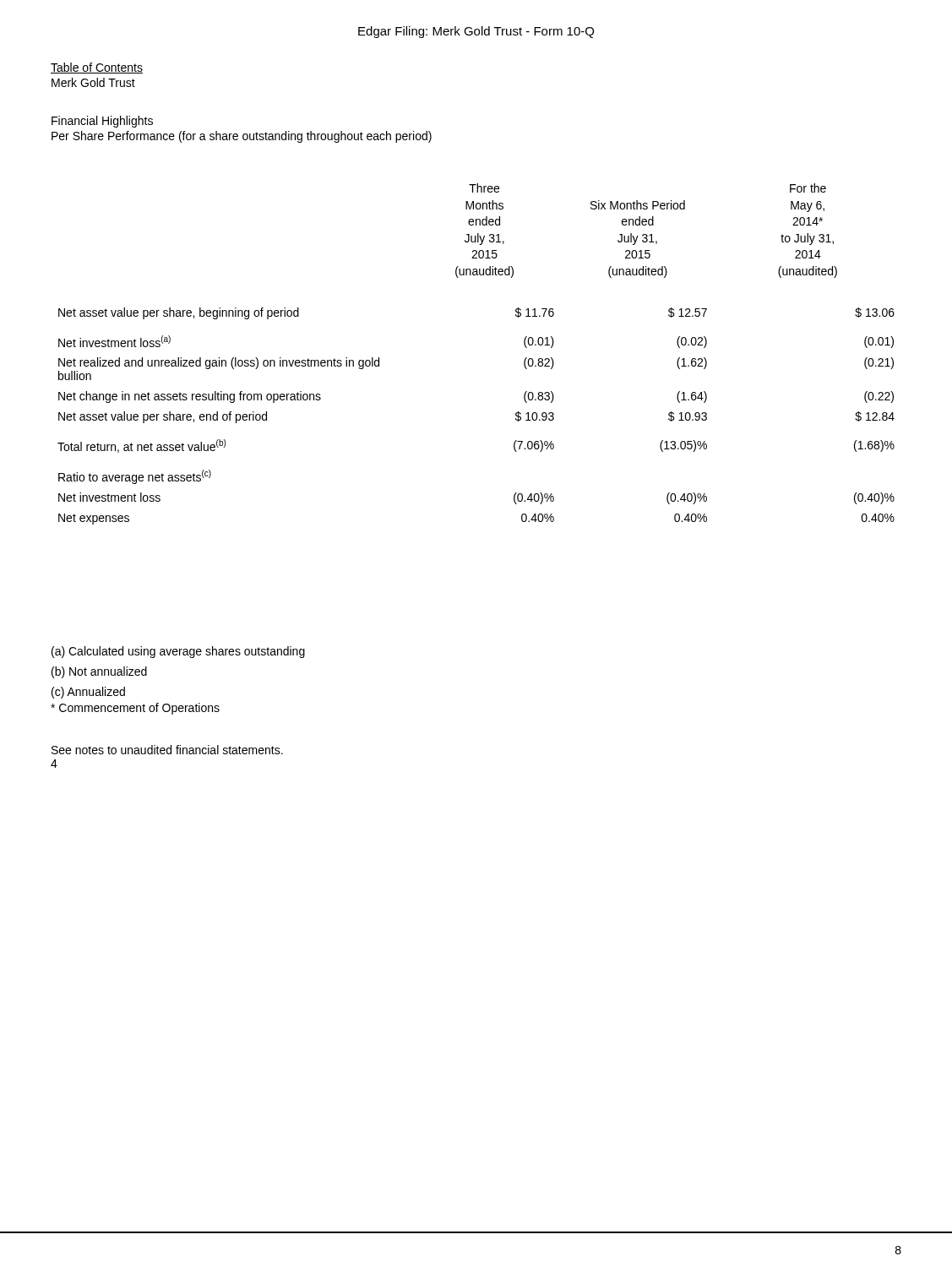952x1267 pixels.
Task: Point to the region starting "(a) Calculated using average shares"
Action: pyautogui.click(x=178, y=652)
